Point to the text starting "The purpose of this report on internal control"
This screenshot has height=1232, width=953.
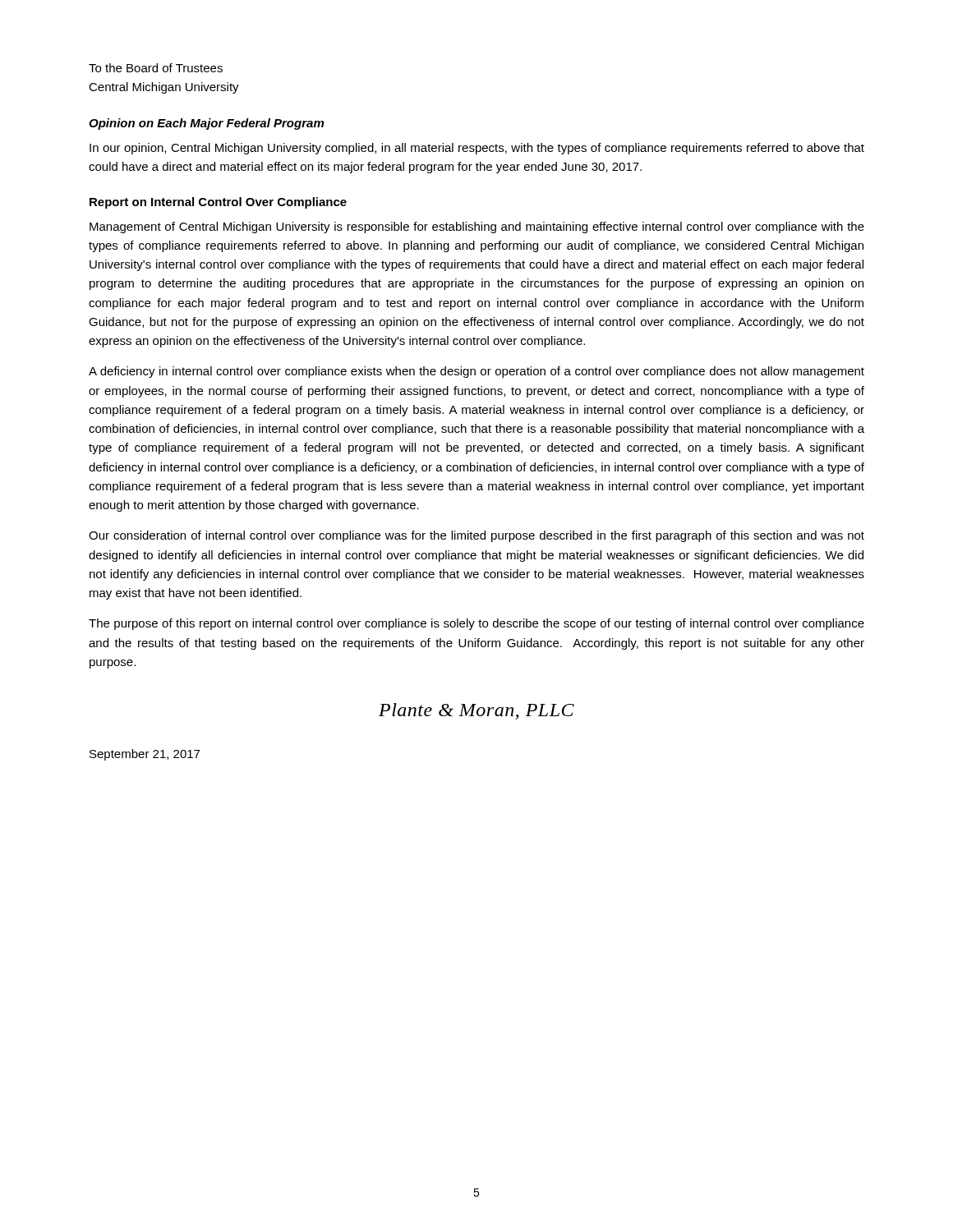point(476,642)
